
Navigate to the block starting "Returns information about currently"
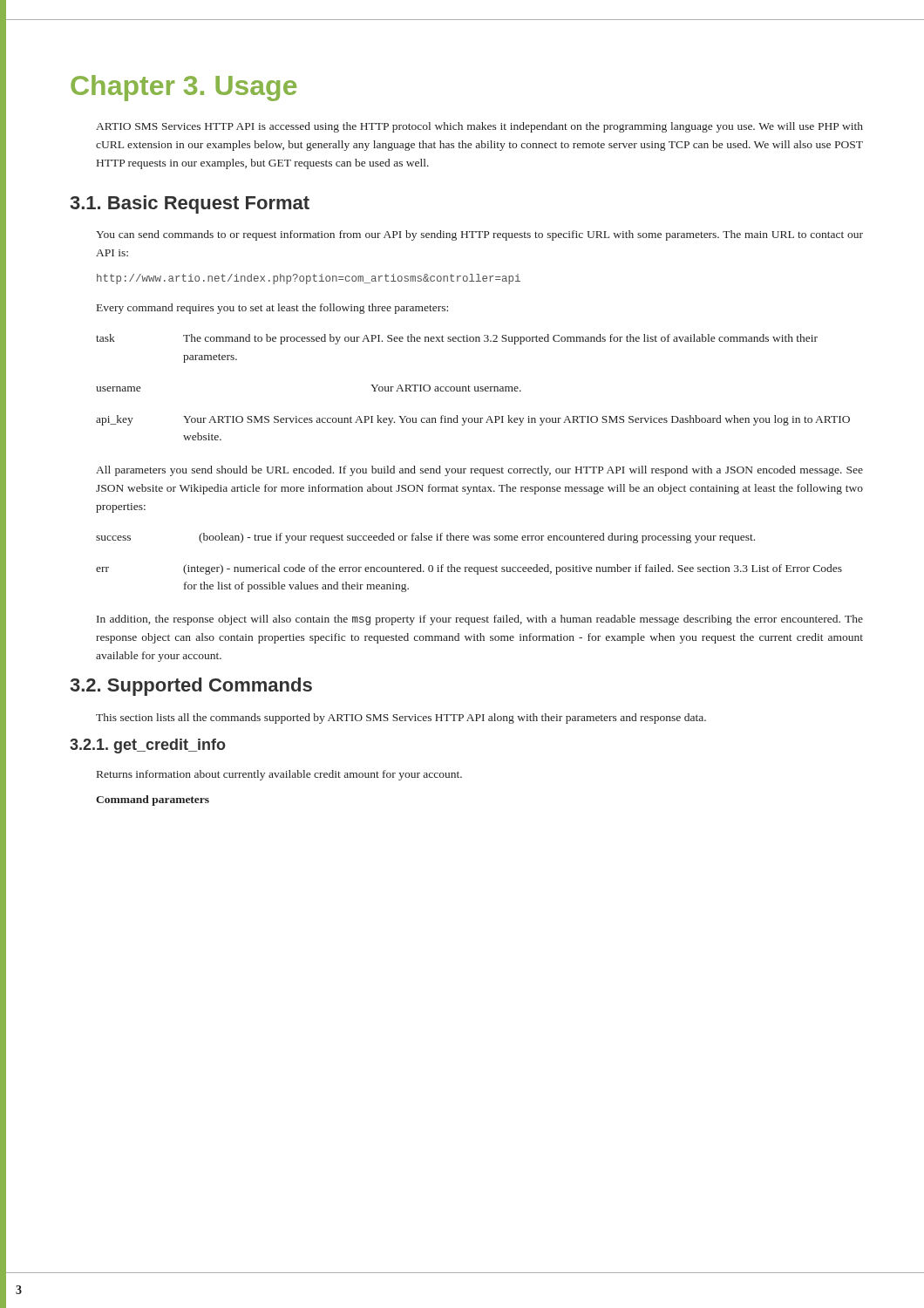point(279,775)
